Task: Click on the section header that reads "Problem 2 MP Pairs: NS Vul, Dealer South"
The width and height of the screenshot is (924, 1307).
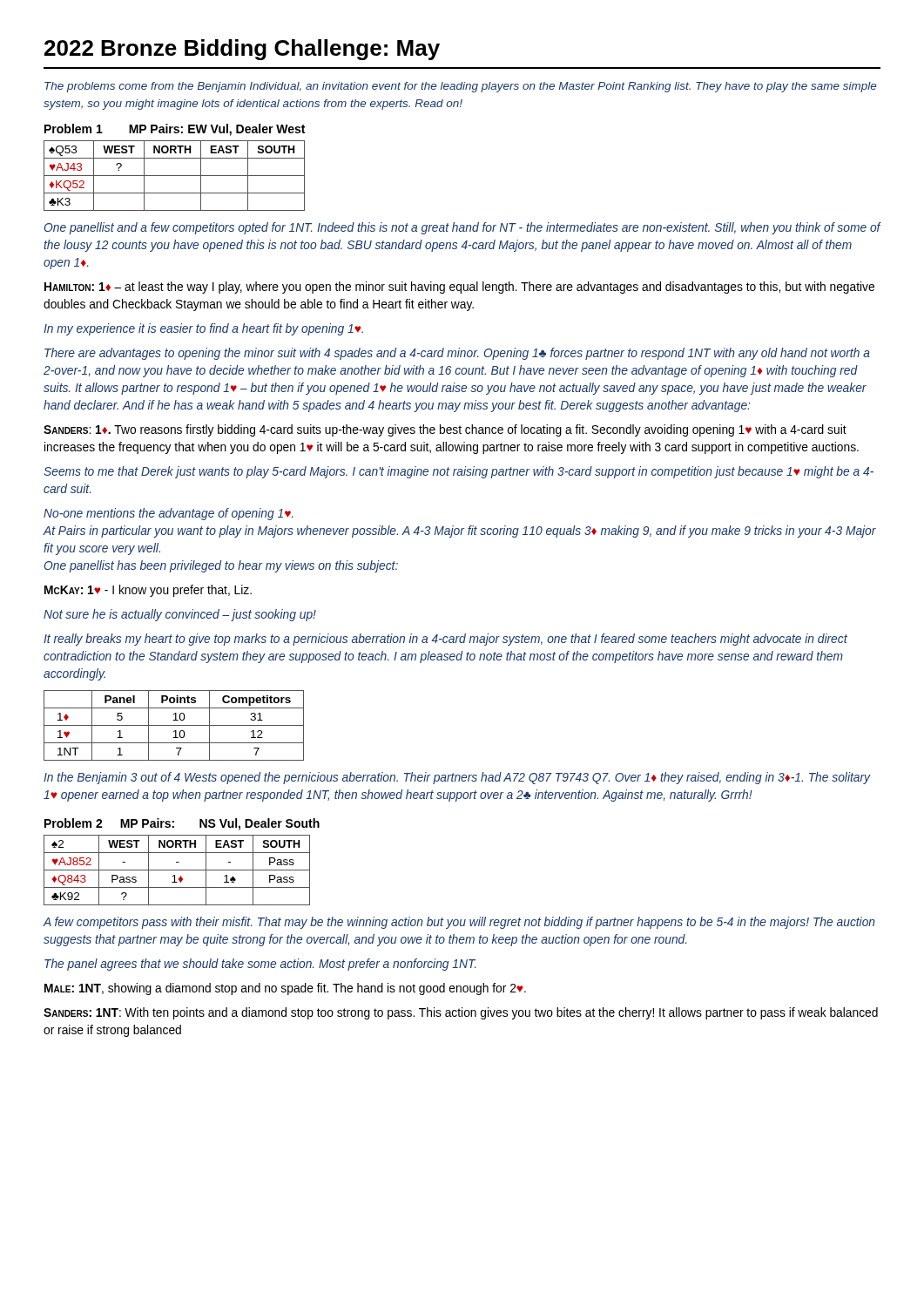Action: pos(182,824)
